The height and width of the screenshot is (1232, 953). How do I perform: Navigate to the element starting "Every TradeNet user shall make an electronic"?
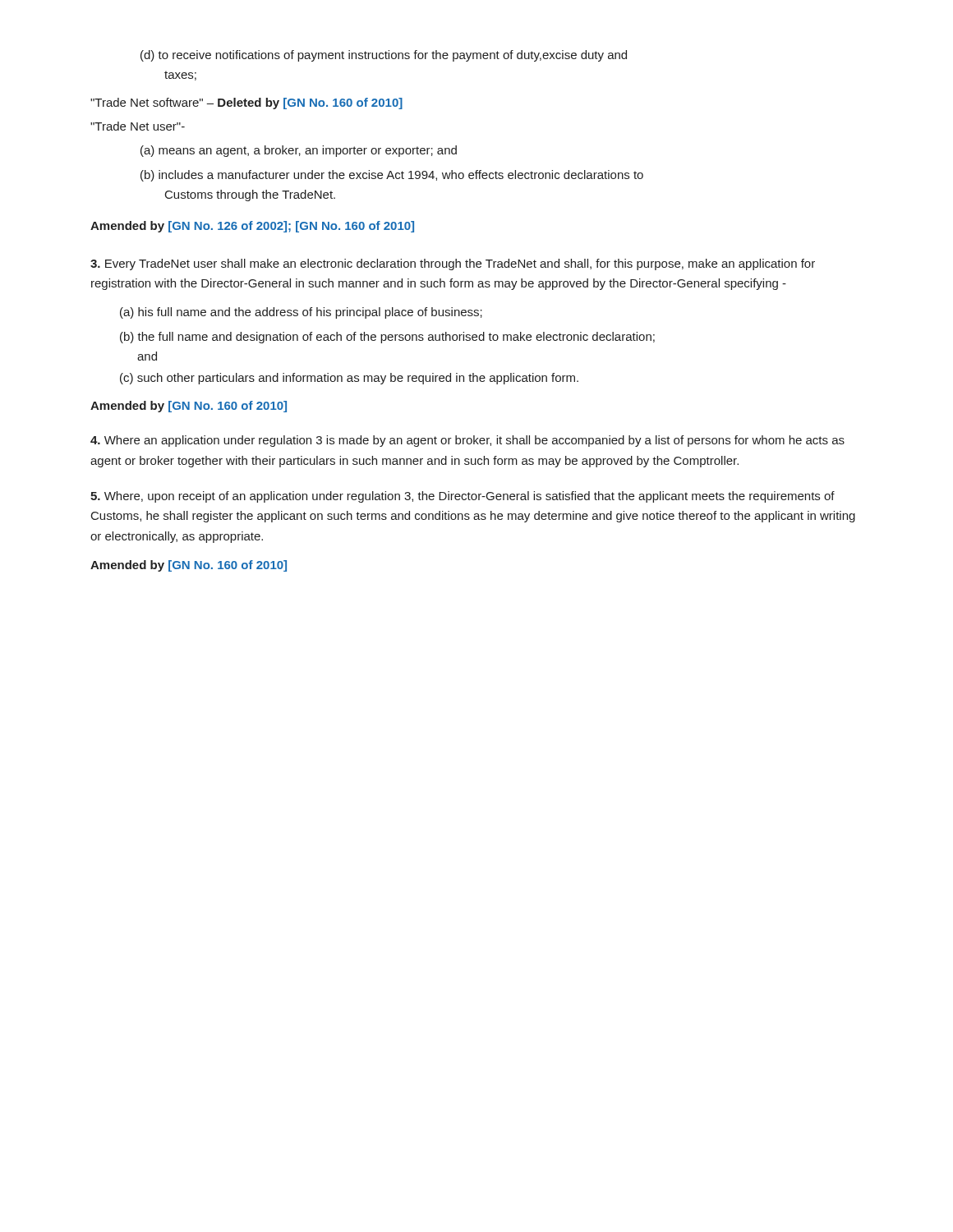point(453,273)
